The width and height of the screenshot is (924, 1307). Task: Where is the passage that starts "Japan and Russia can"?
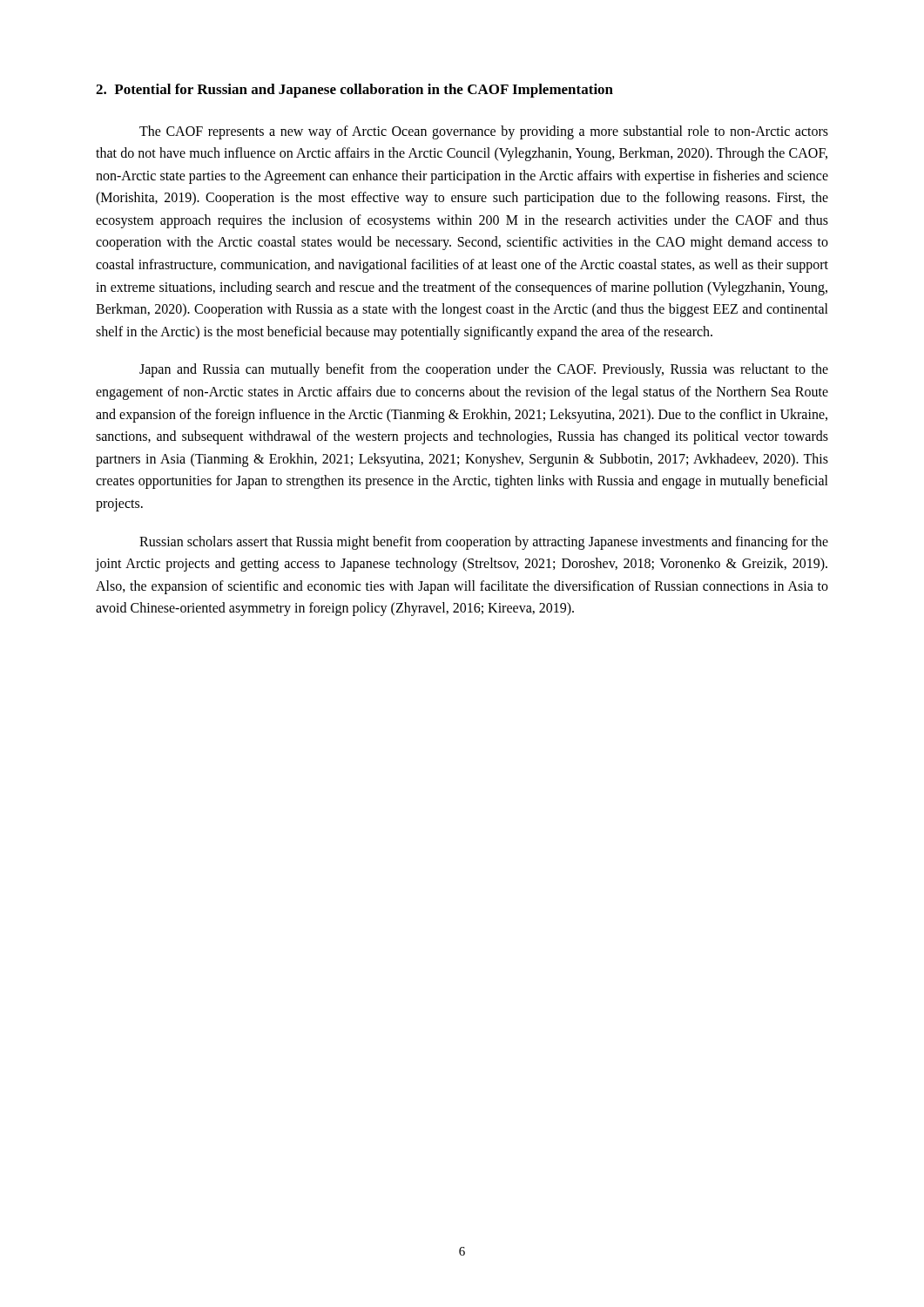pyautogui.click(x=462, y=436)
